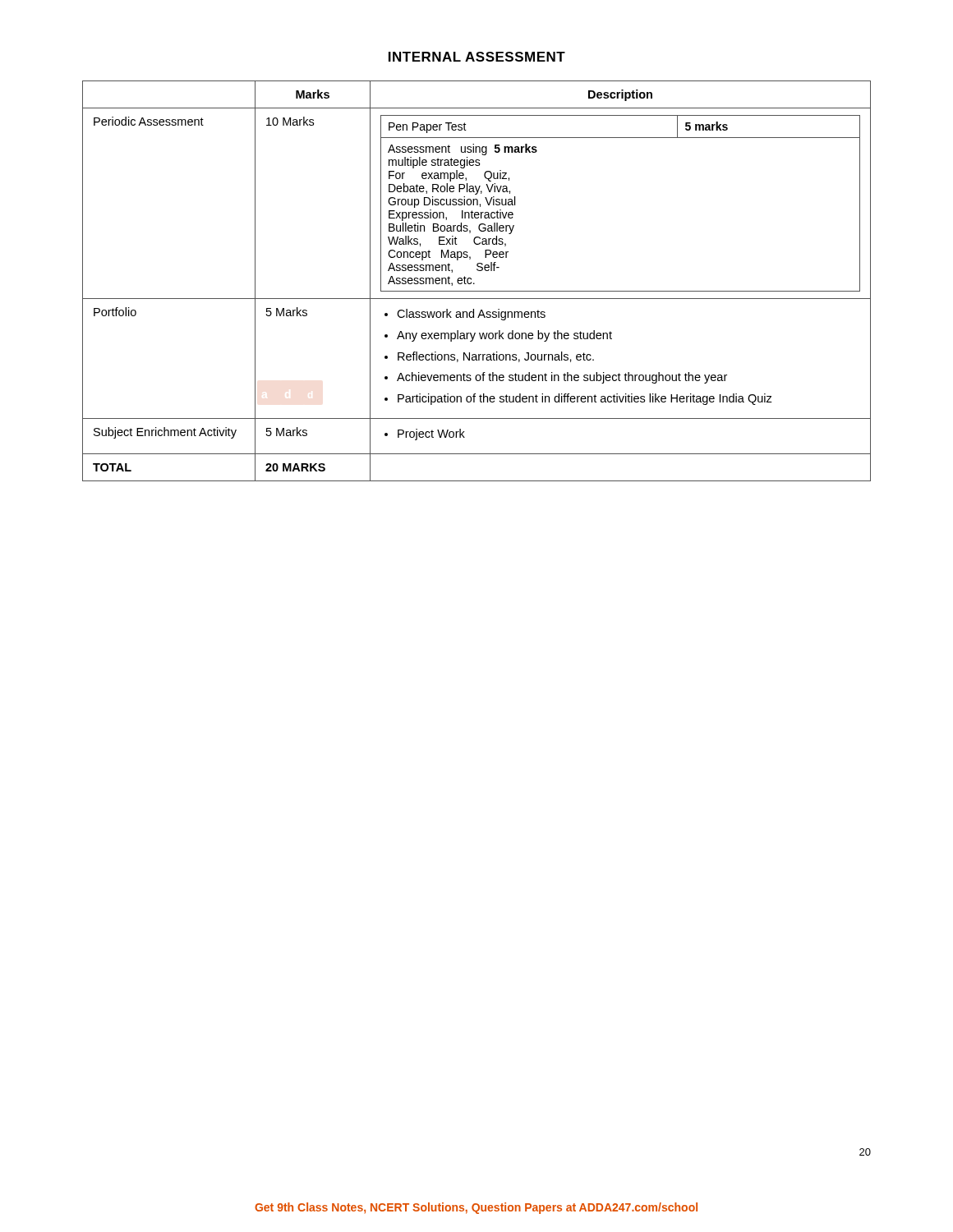Find the title containing "INTERNAL ASSESSMENT"
The width and height of the screenshot is (953, 1232).
(476, 57)
